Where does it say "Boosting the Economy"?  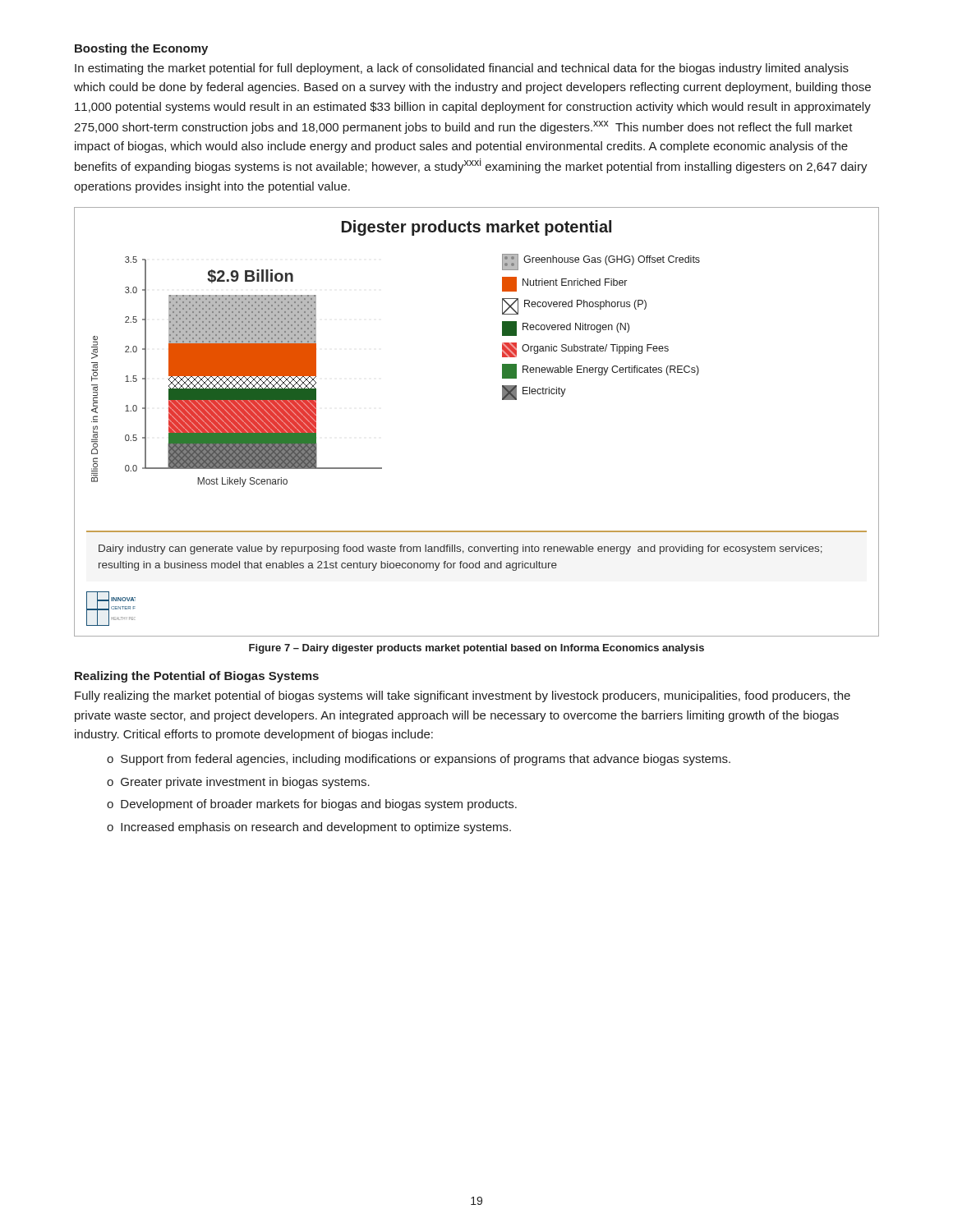click(x=141, y=48)
